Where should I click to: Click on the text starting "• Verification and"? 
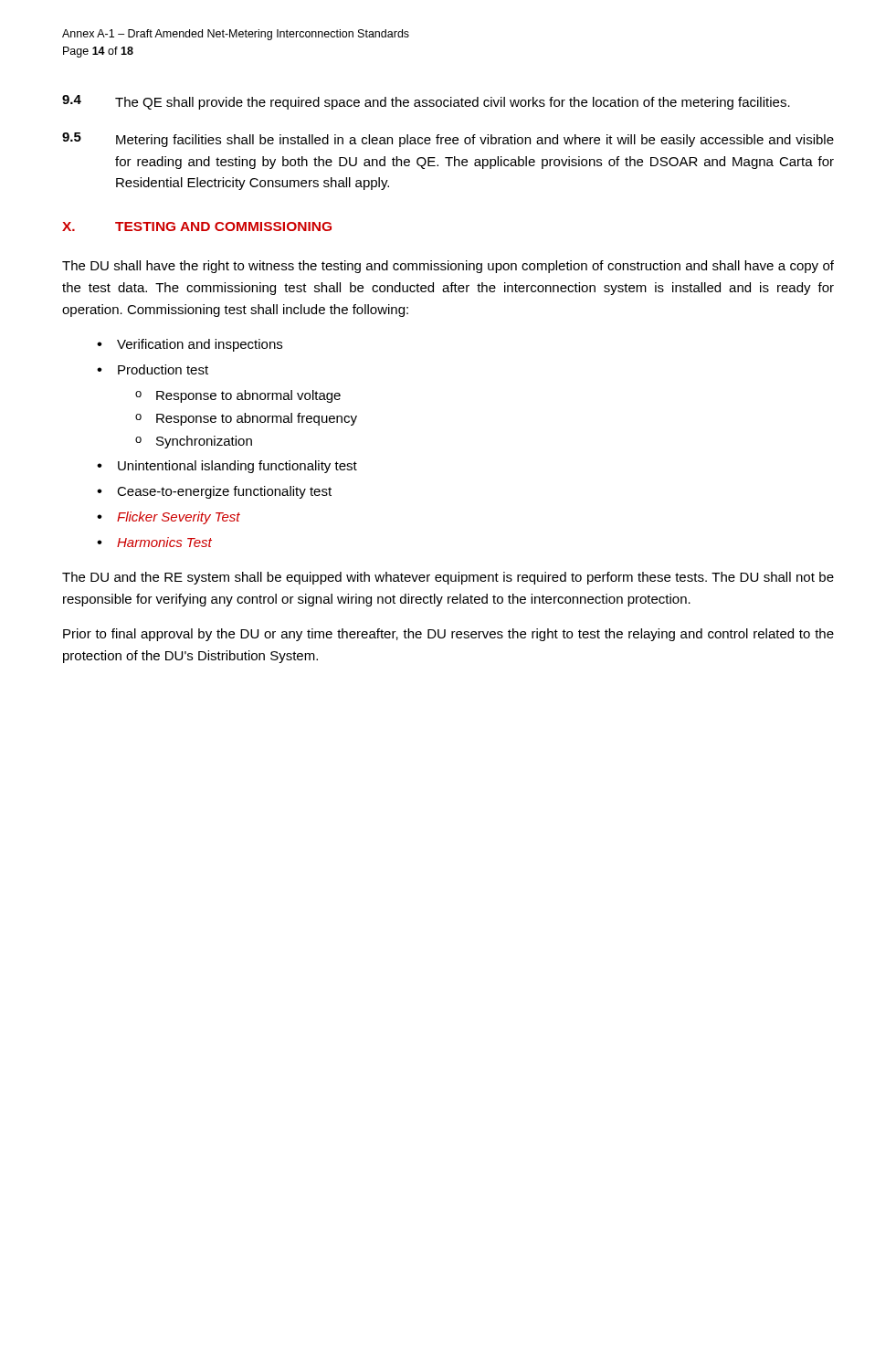[x=190, y=345]
